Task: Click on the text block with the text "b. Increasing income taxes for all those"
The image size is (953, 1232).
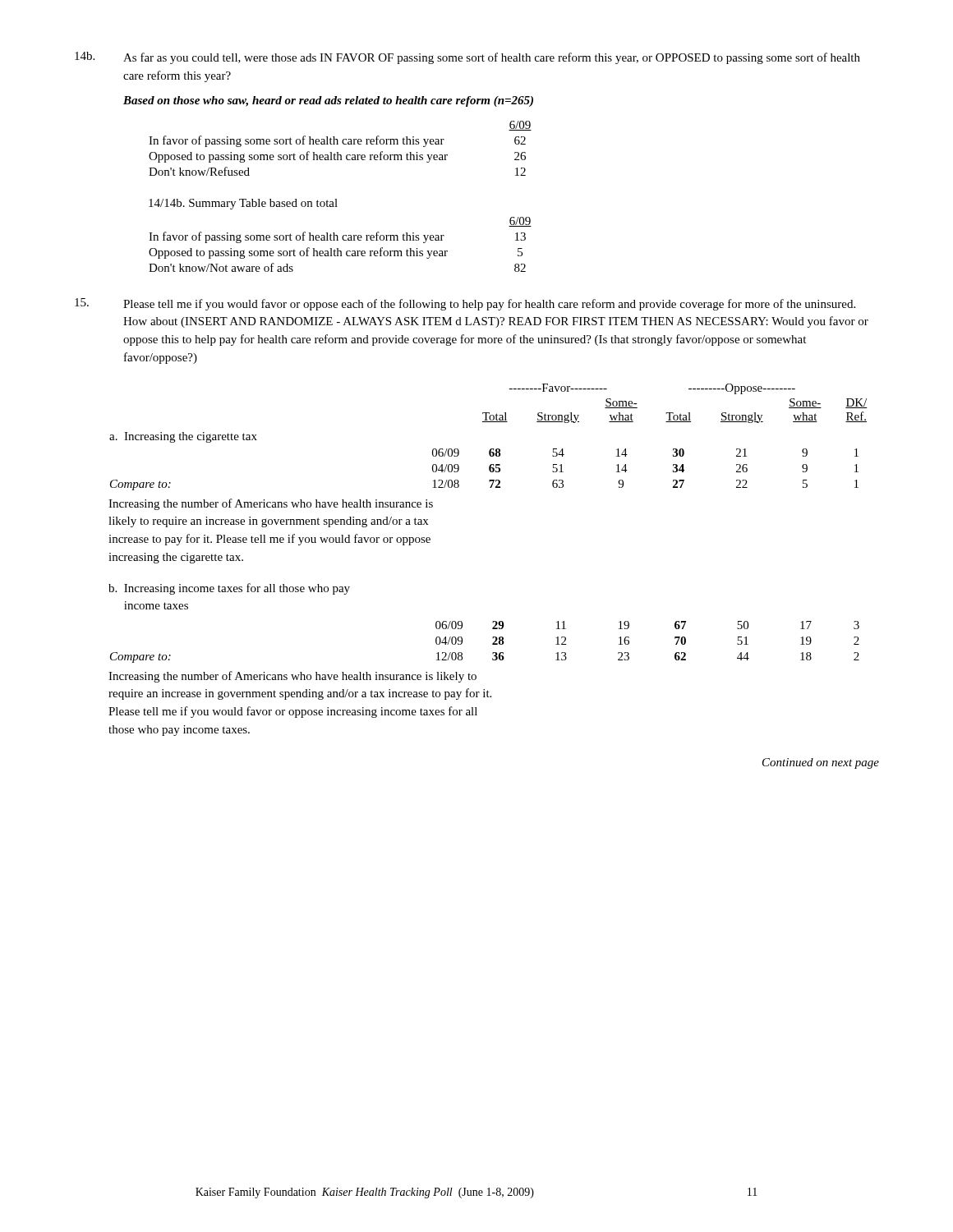Action: [229, 596]
